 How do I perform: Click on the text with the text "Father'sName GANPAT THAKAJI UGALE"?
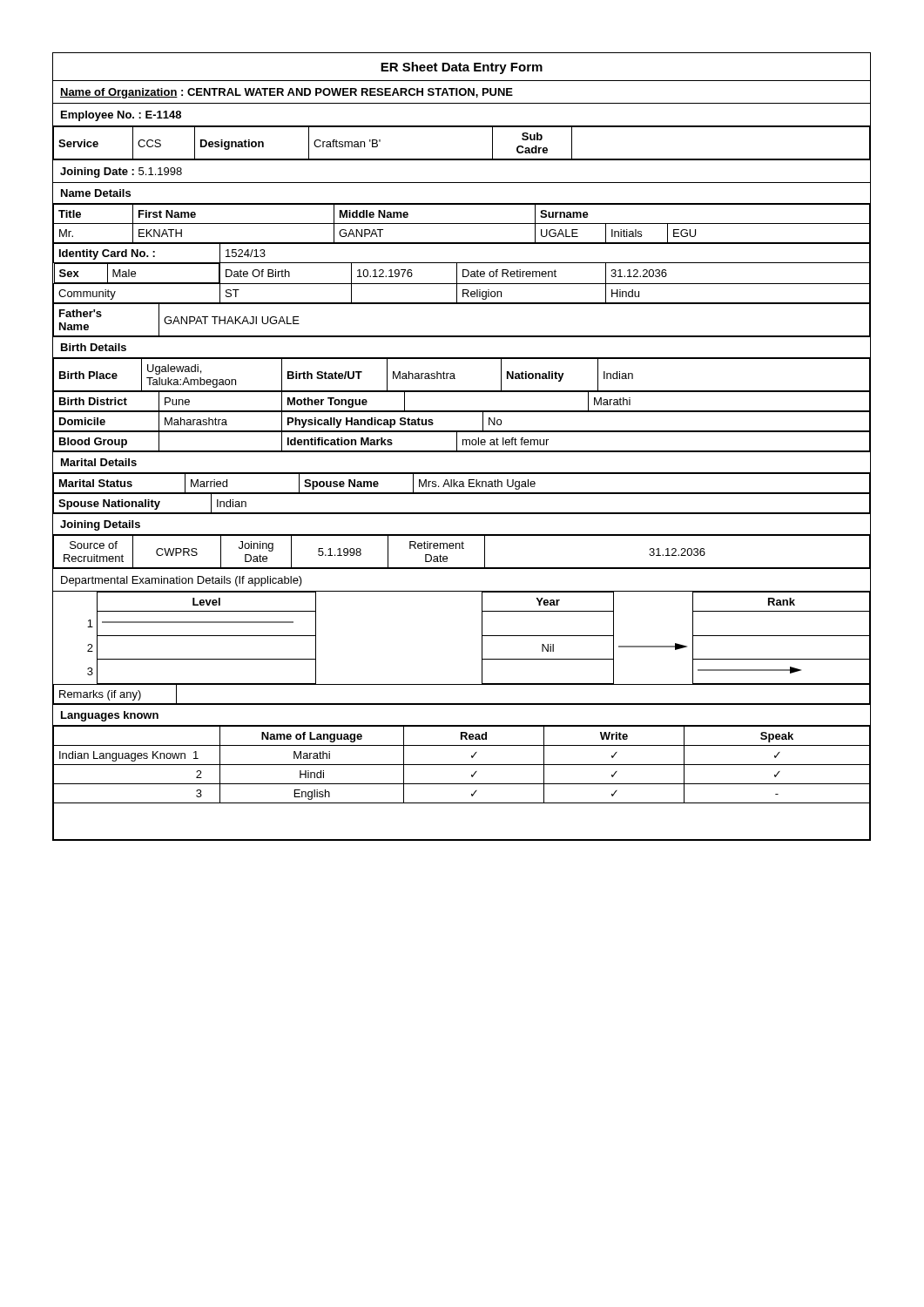(462, 320)
